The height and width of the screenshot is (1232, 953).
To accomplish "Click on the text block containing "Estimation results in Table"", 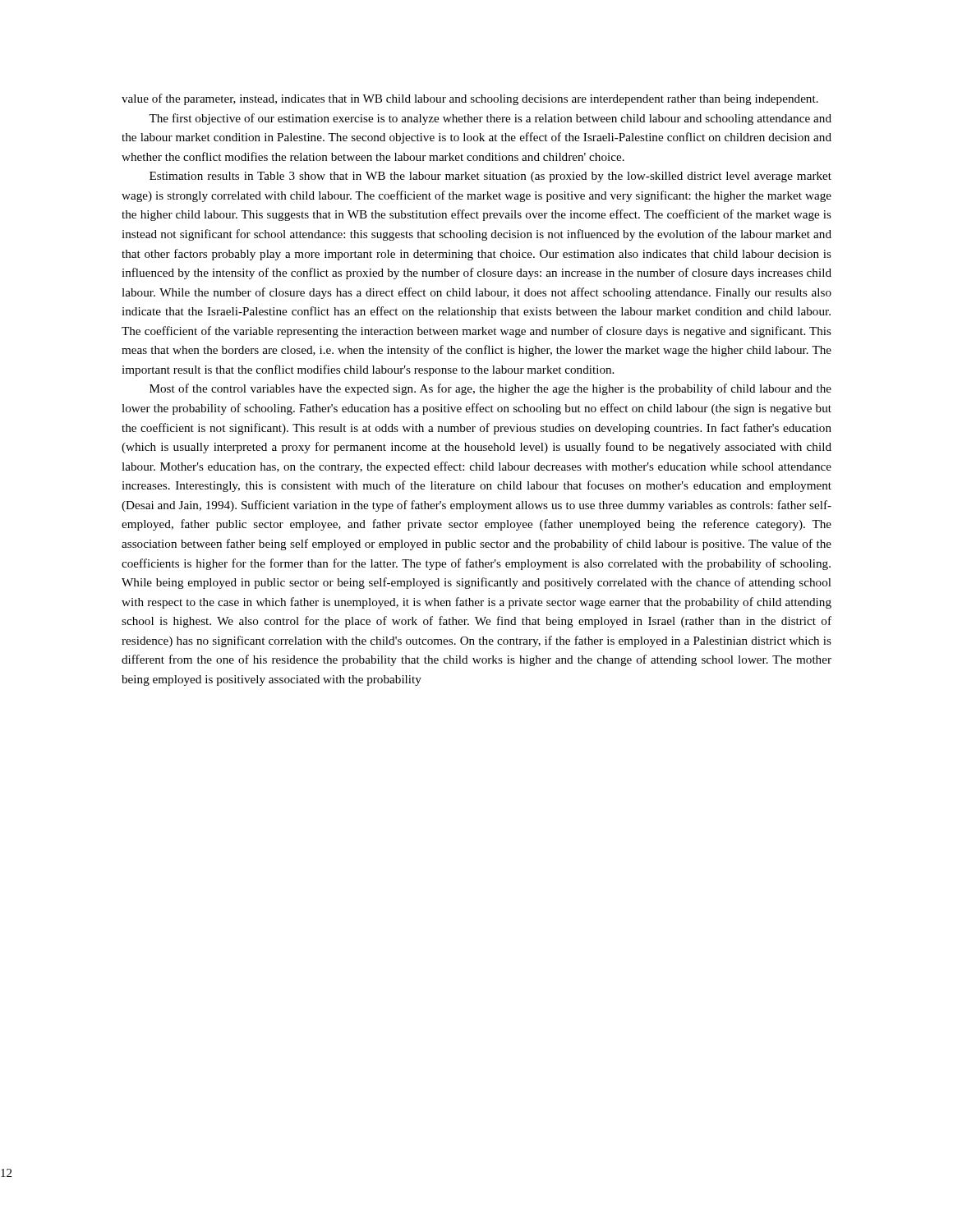I will [476, 273].
